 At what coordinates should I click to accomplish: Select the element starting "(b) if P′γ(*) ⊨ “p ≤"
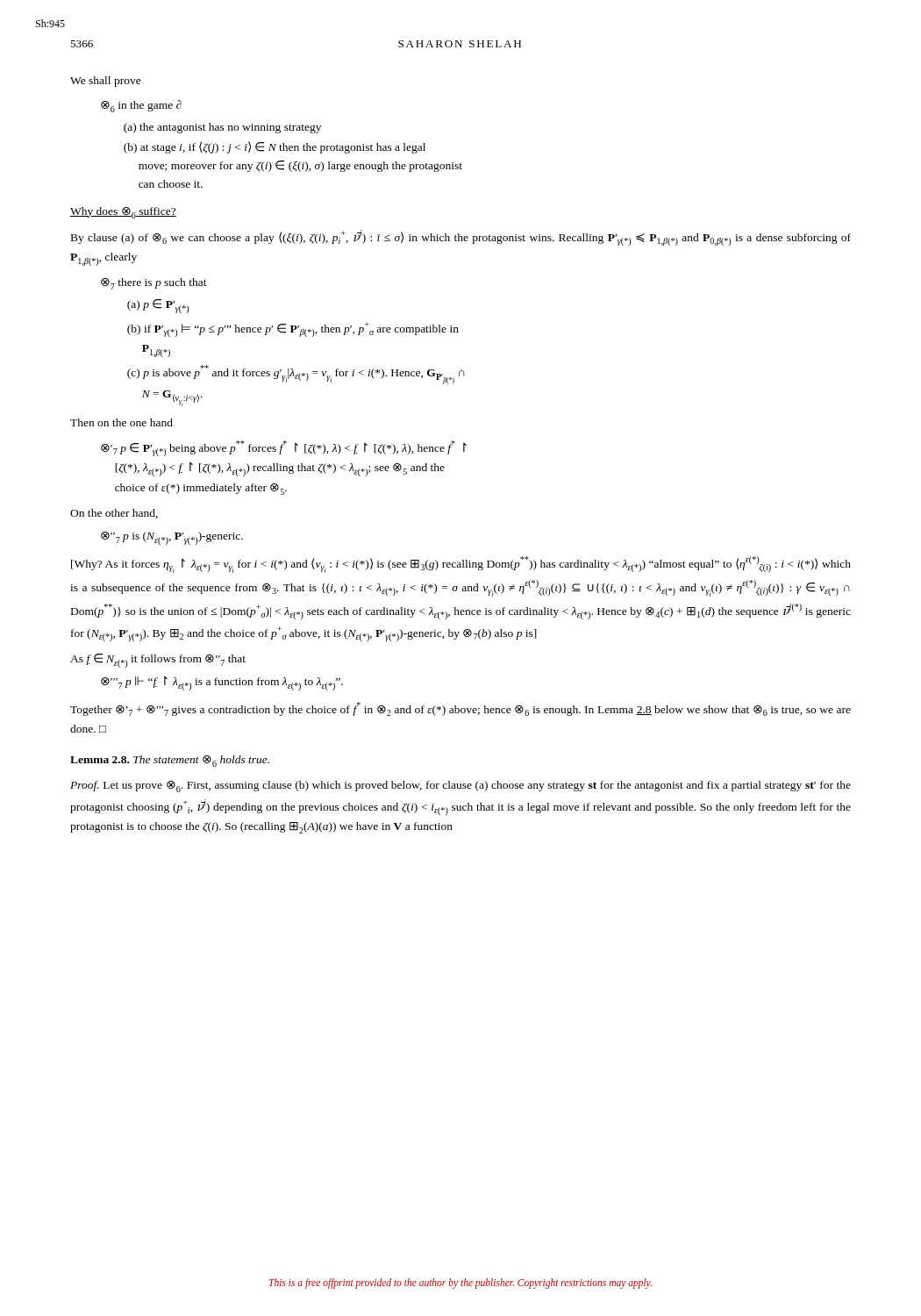click(293, 338)
